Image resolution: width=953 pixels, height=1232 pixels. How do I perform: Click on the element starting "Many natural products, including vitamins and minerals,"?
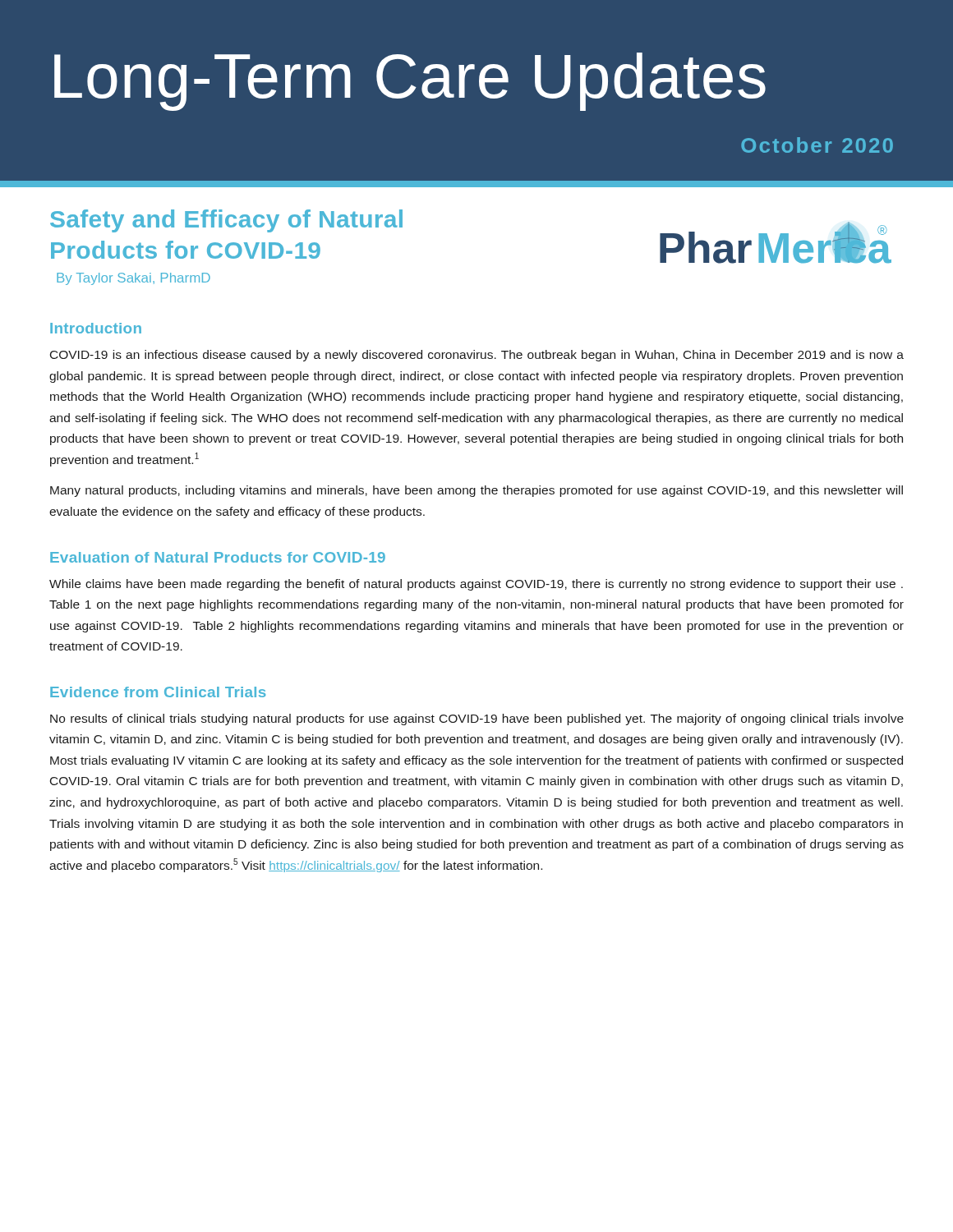[476, 501]
